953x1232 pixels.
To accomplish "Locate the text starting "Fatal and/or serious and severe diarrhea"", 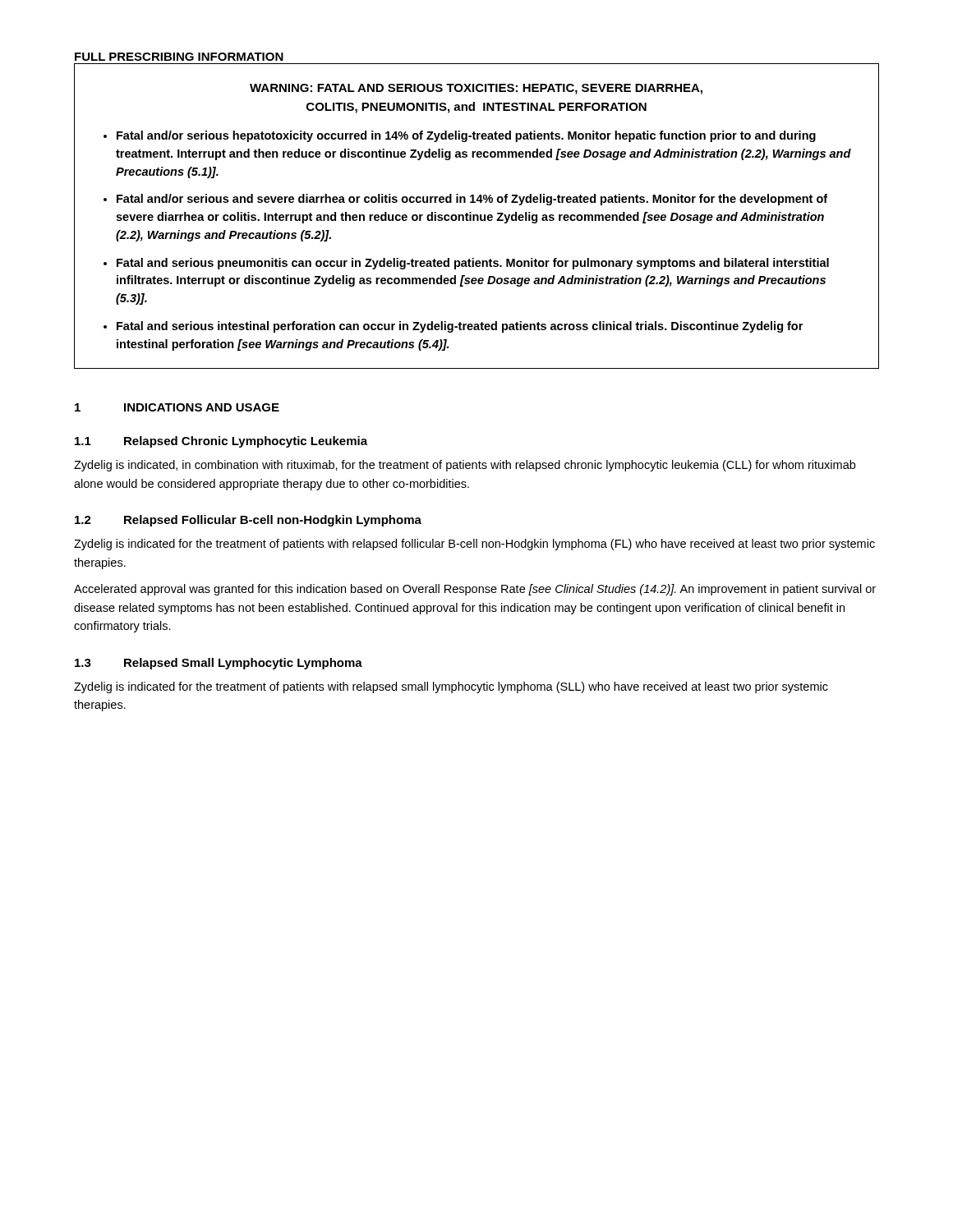I will pyautogui.click(x=472, y=217).
